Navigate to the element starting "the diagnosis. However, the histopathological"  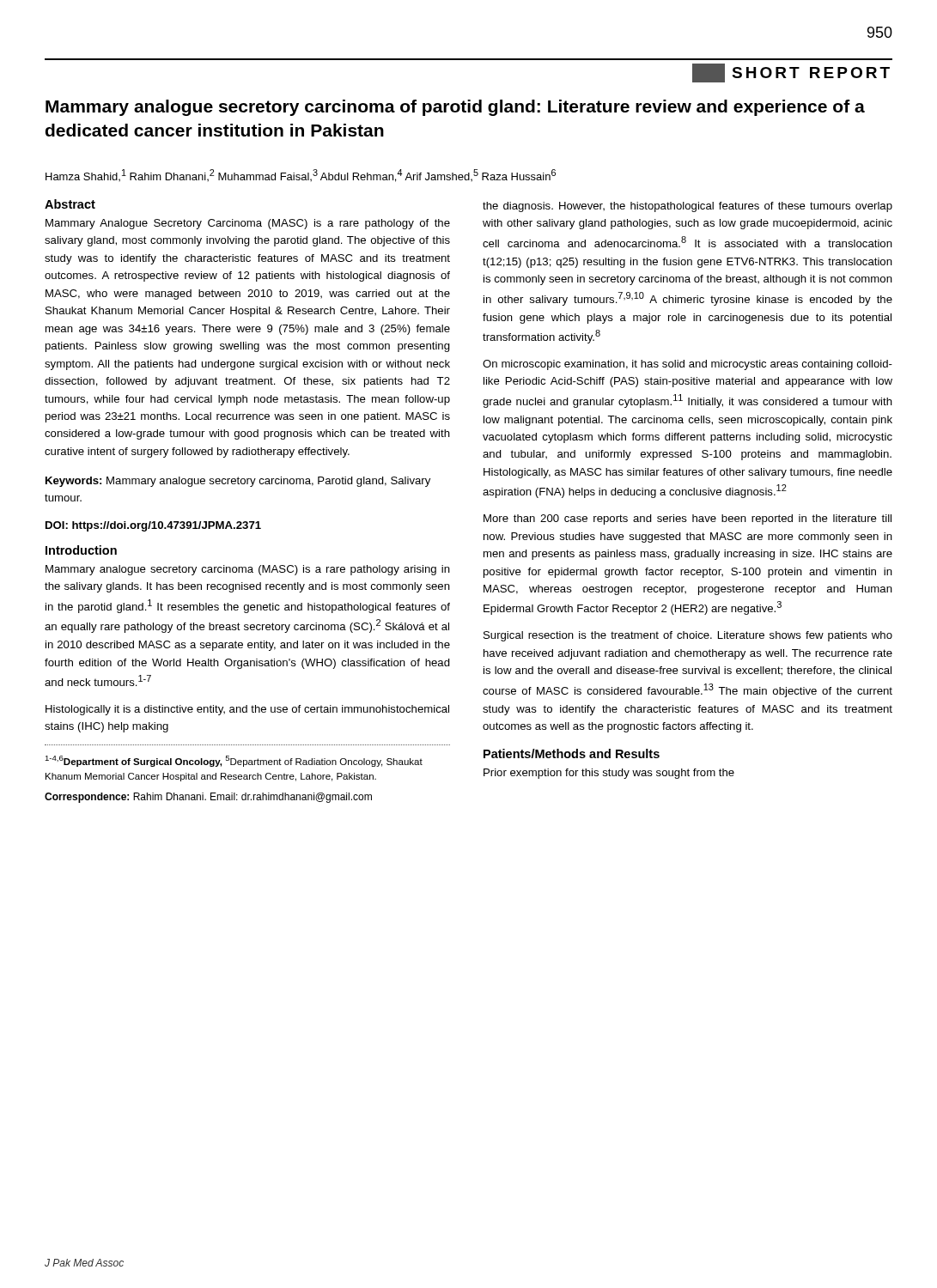(687, 272)
